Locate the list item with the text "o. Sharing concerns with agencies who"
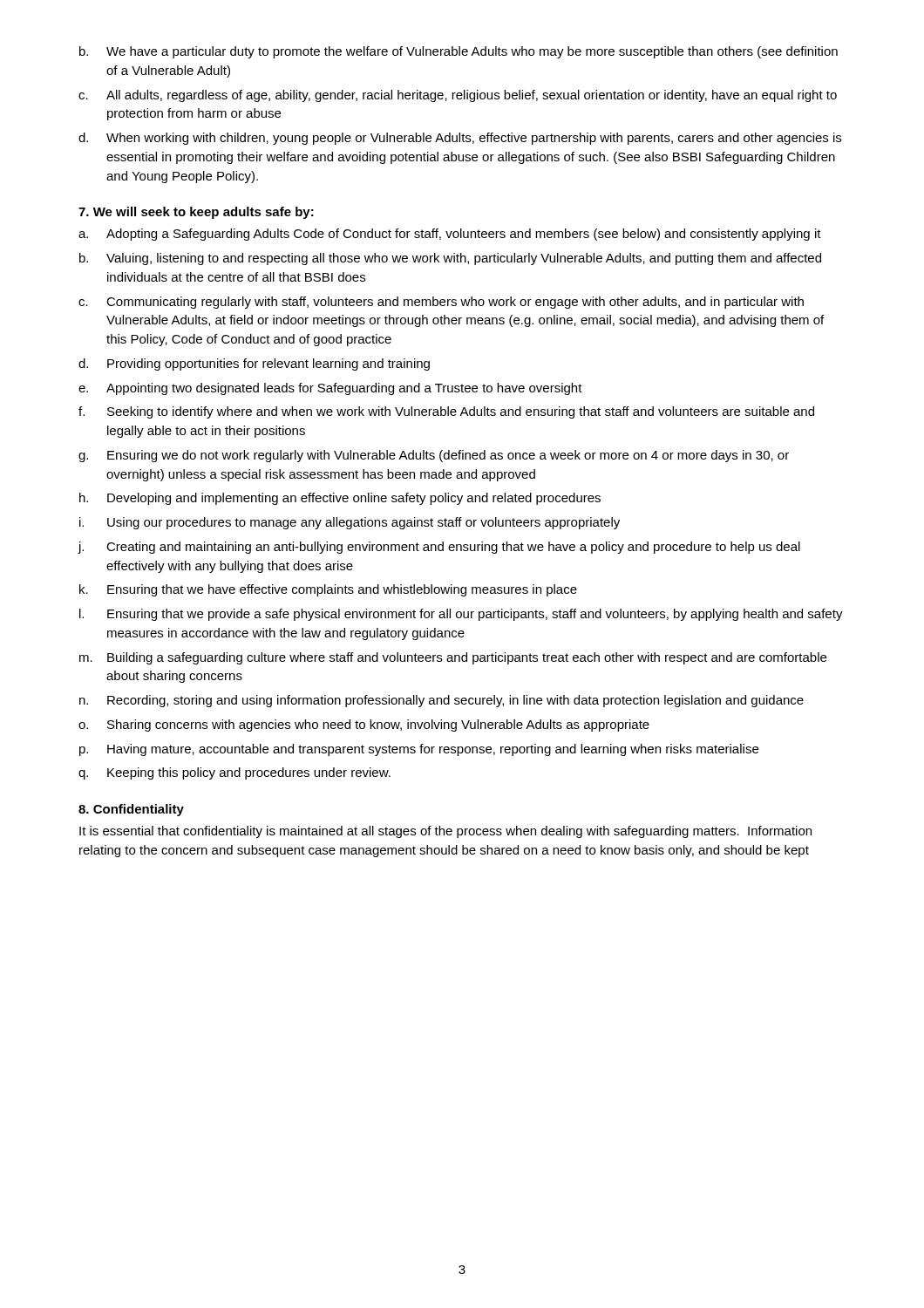The image size is (924, 1308). click(x=462, y=724)
